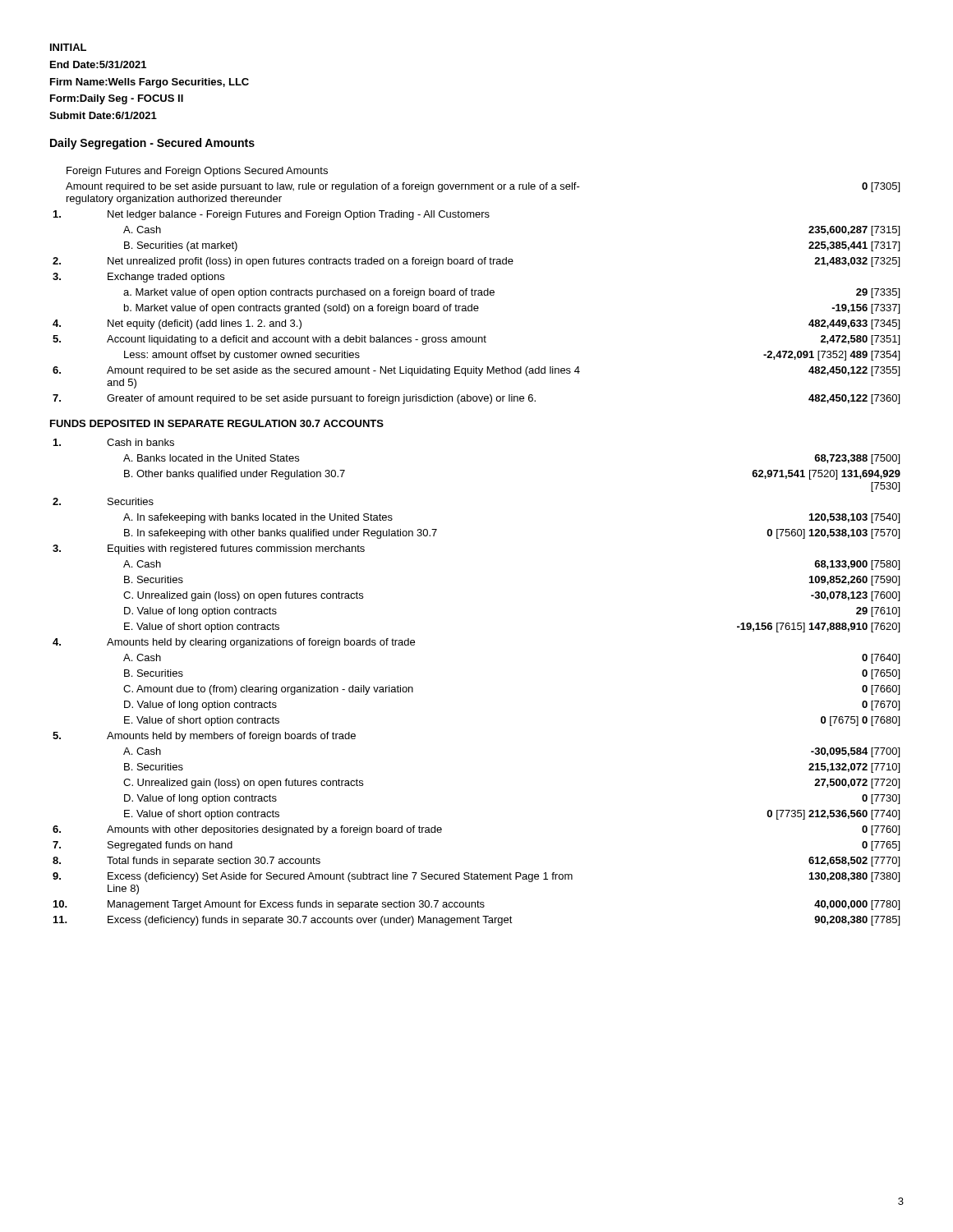
Task: Find the table that mentions "482,449,633 [7345]"
Action: 476,545
